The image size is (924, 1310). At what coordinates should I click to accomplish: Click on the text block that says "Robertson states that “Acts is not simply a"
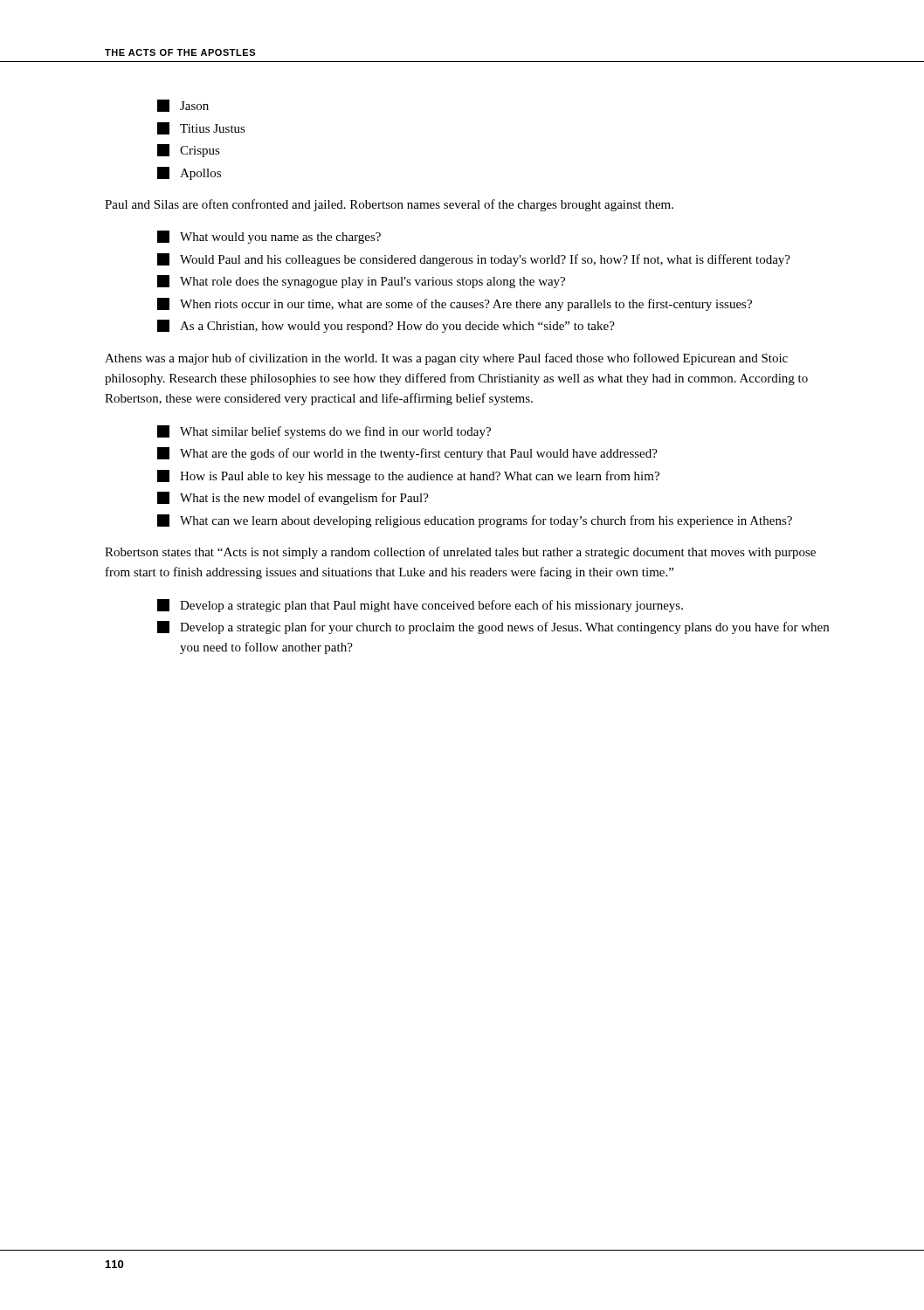[x=460, y=562]
